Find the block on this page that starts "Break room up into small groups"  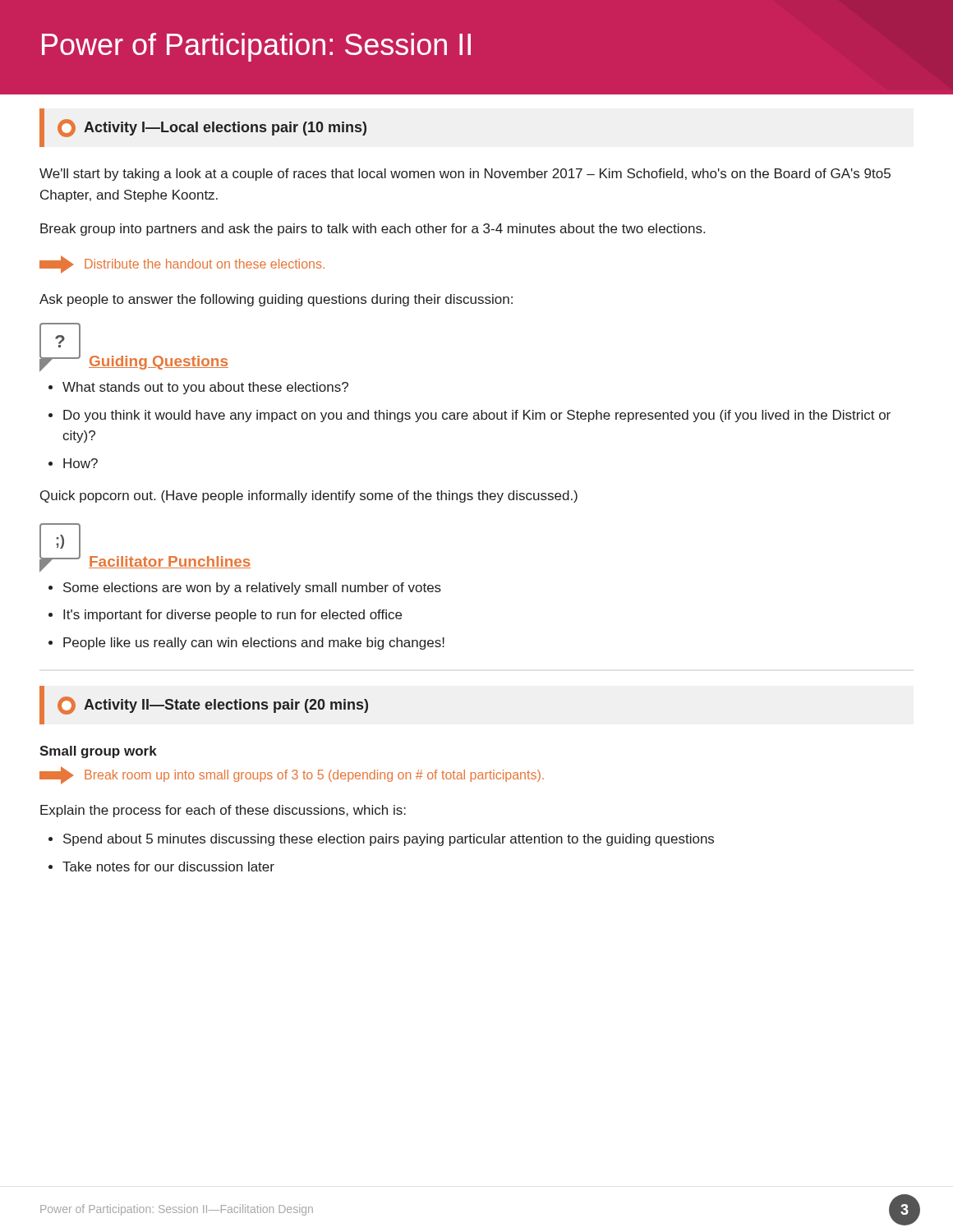click(x=292, y=775)
